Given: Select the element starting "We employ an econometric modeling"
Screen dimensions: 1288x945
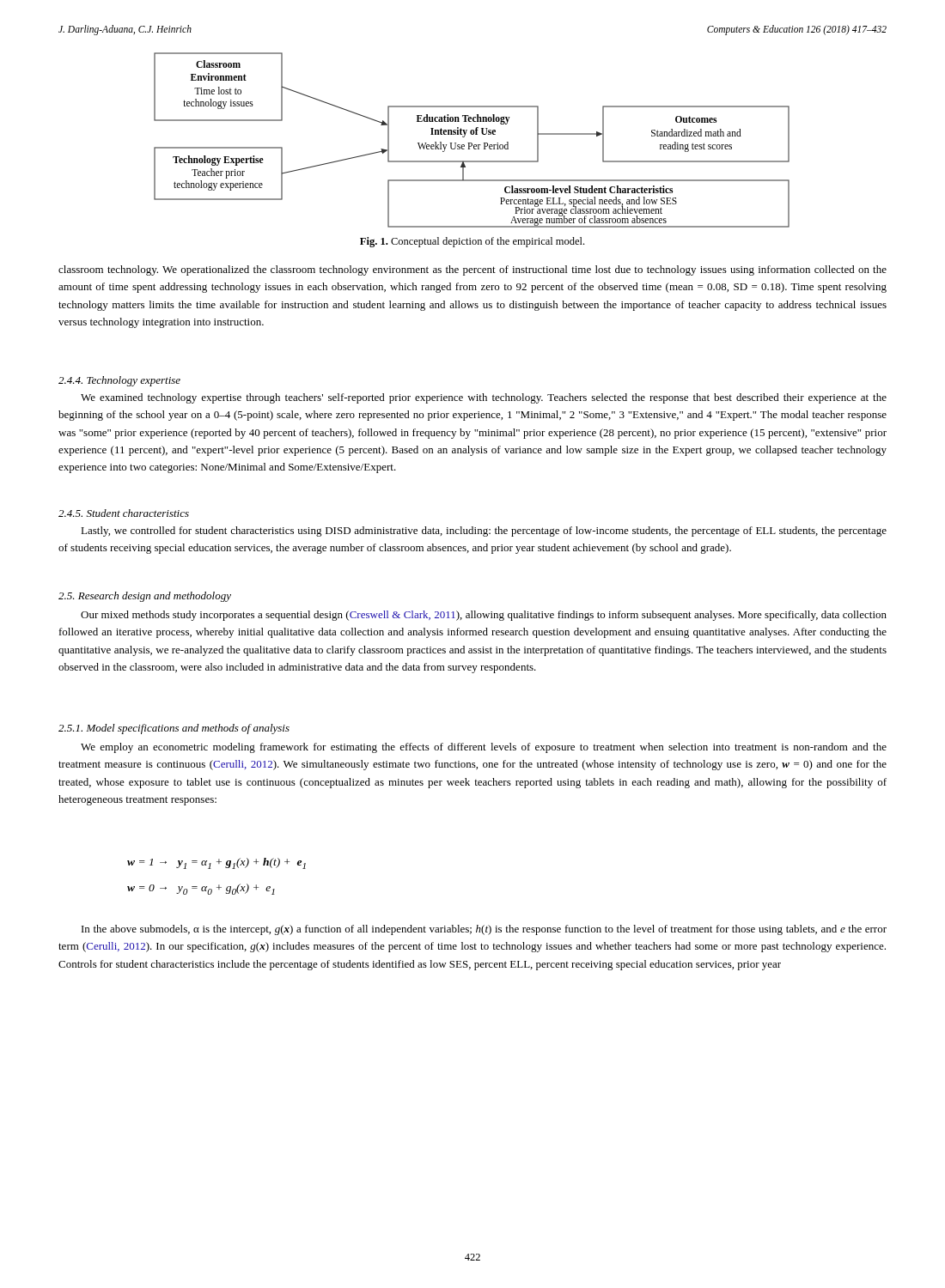Looking at the screenshot, I should [472, 773].
